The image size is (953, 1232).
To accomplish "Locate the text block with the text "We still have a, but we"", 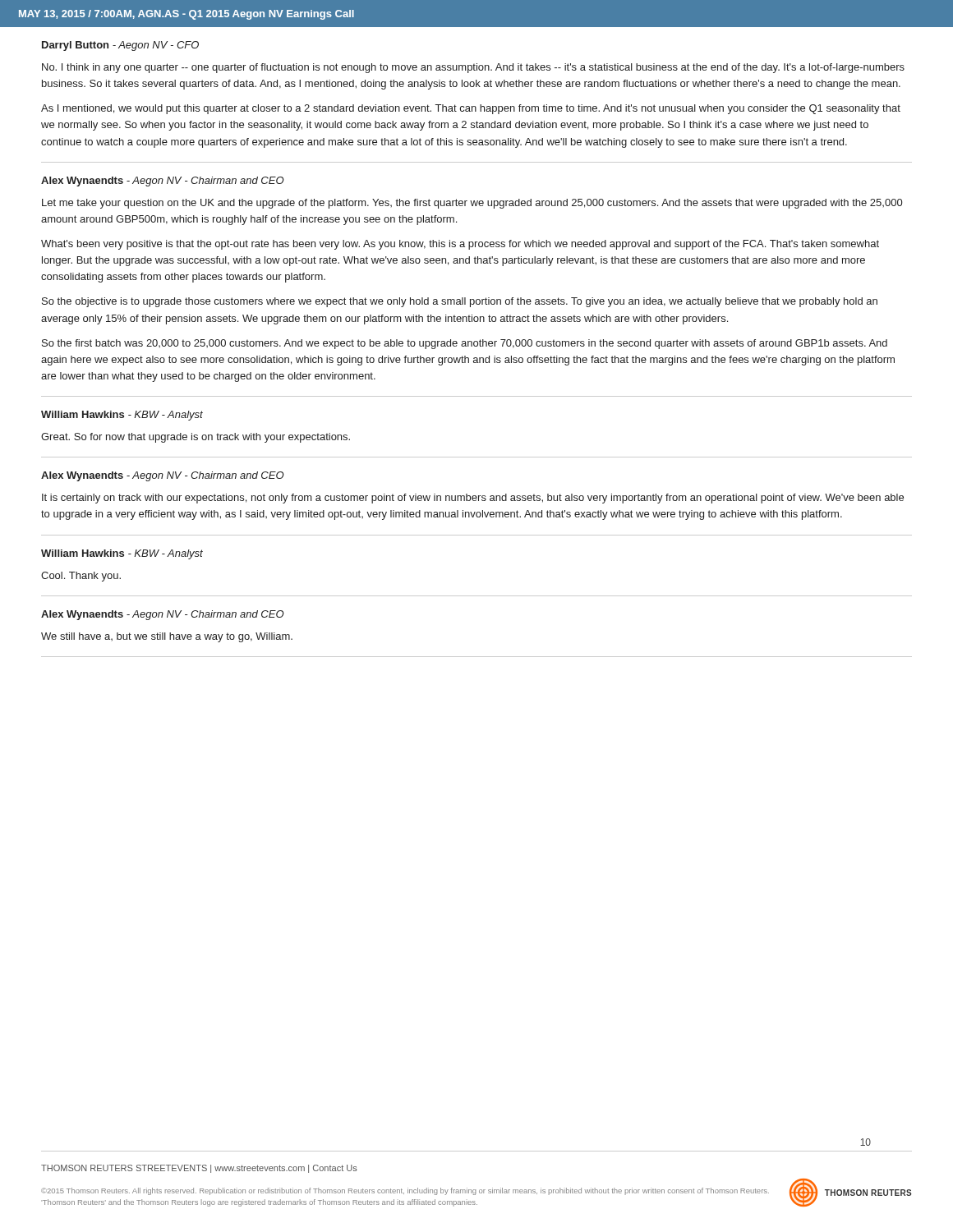I will pyautogui.click(x=167, y=636).
